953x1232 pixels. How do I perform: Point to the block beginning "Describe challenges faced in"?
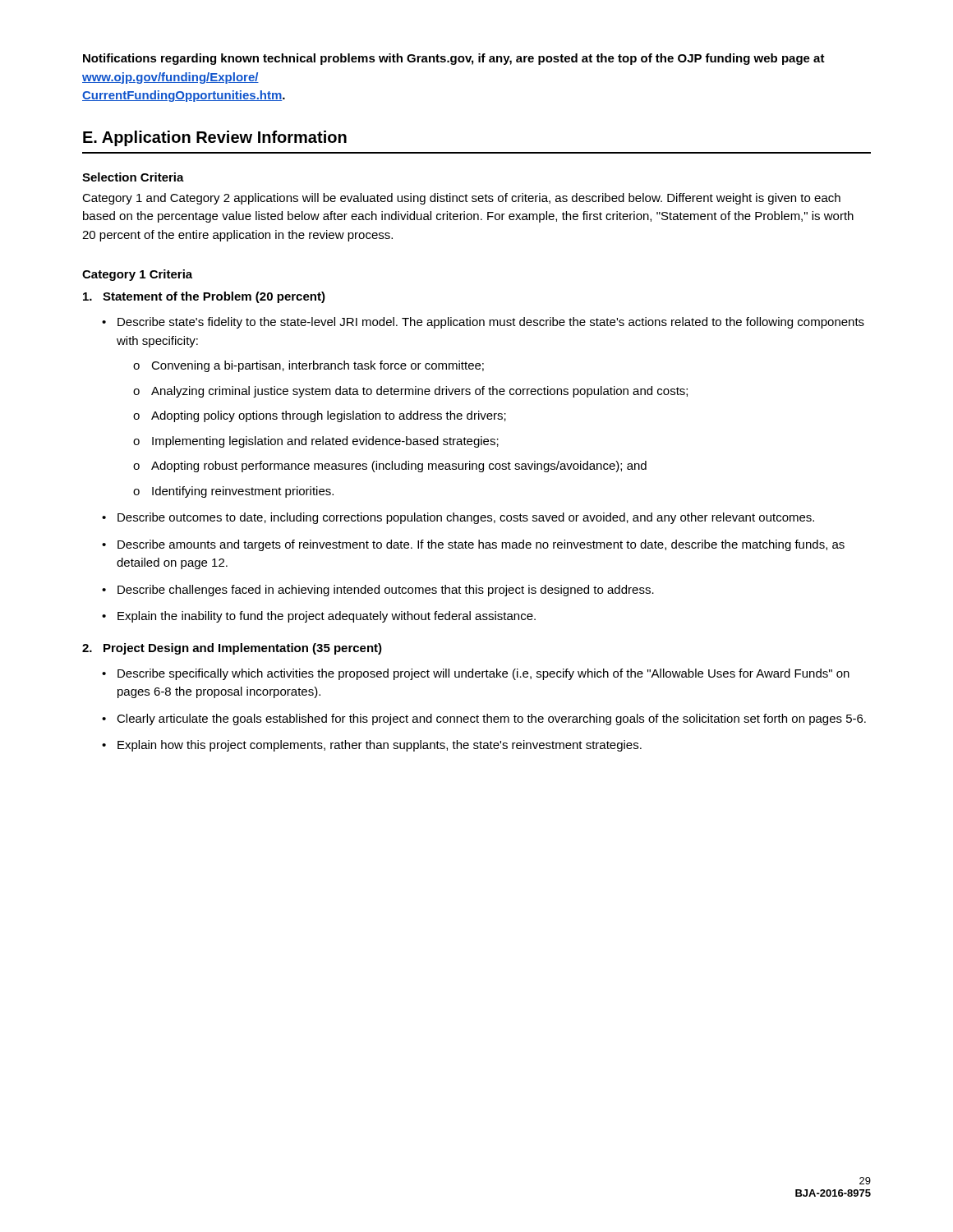coord(386,589)
